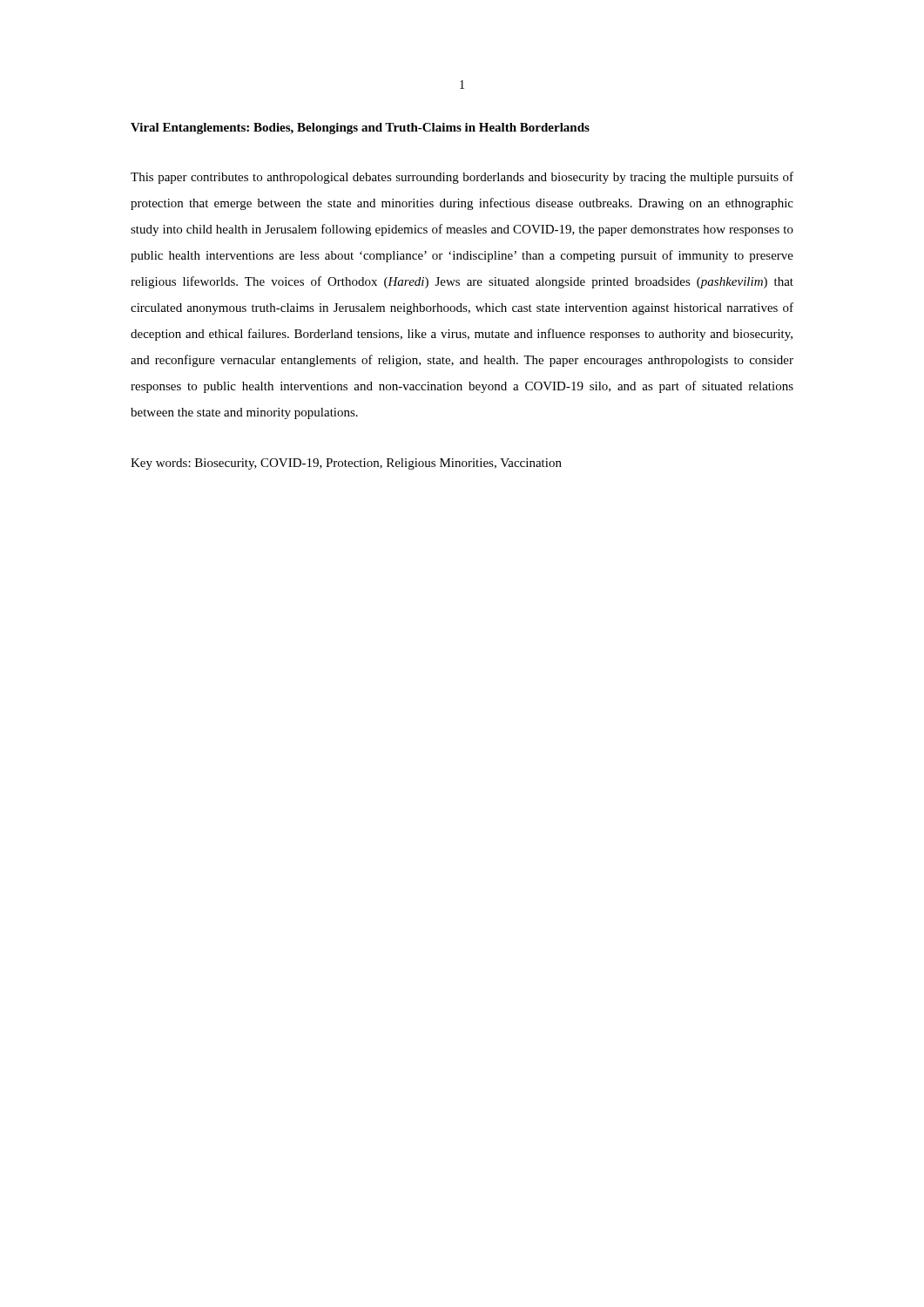Viewport: 924px width, 1307px height.
Task: Point to the block beginning "Key words: Biosecurity, COVID-19,"
Action: (x=462, y=463)
